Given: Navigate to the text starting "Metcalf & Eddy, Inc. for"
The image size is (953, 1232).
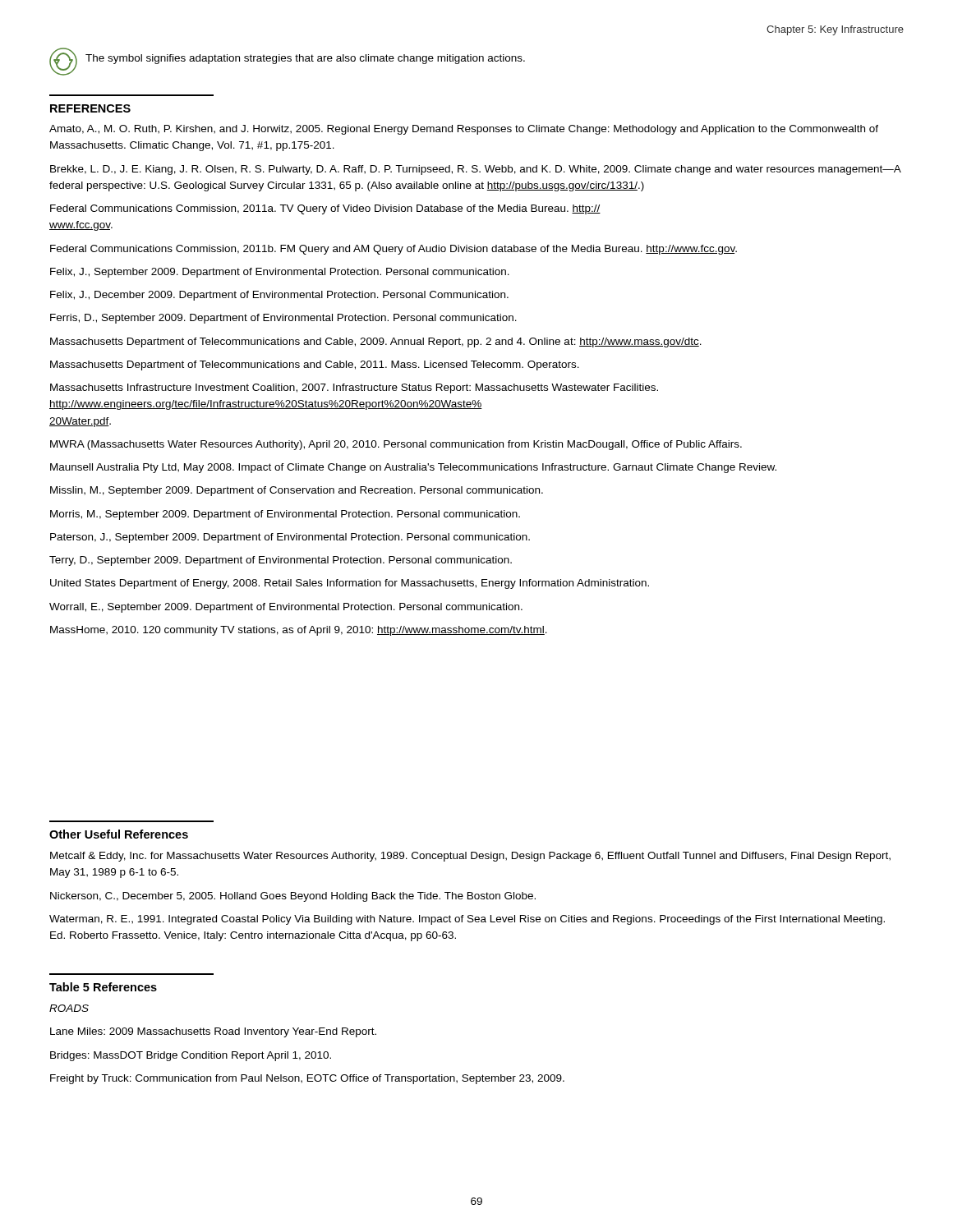Looking at the screenshot, I should [x=470, y=864].
